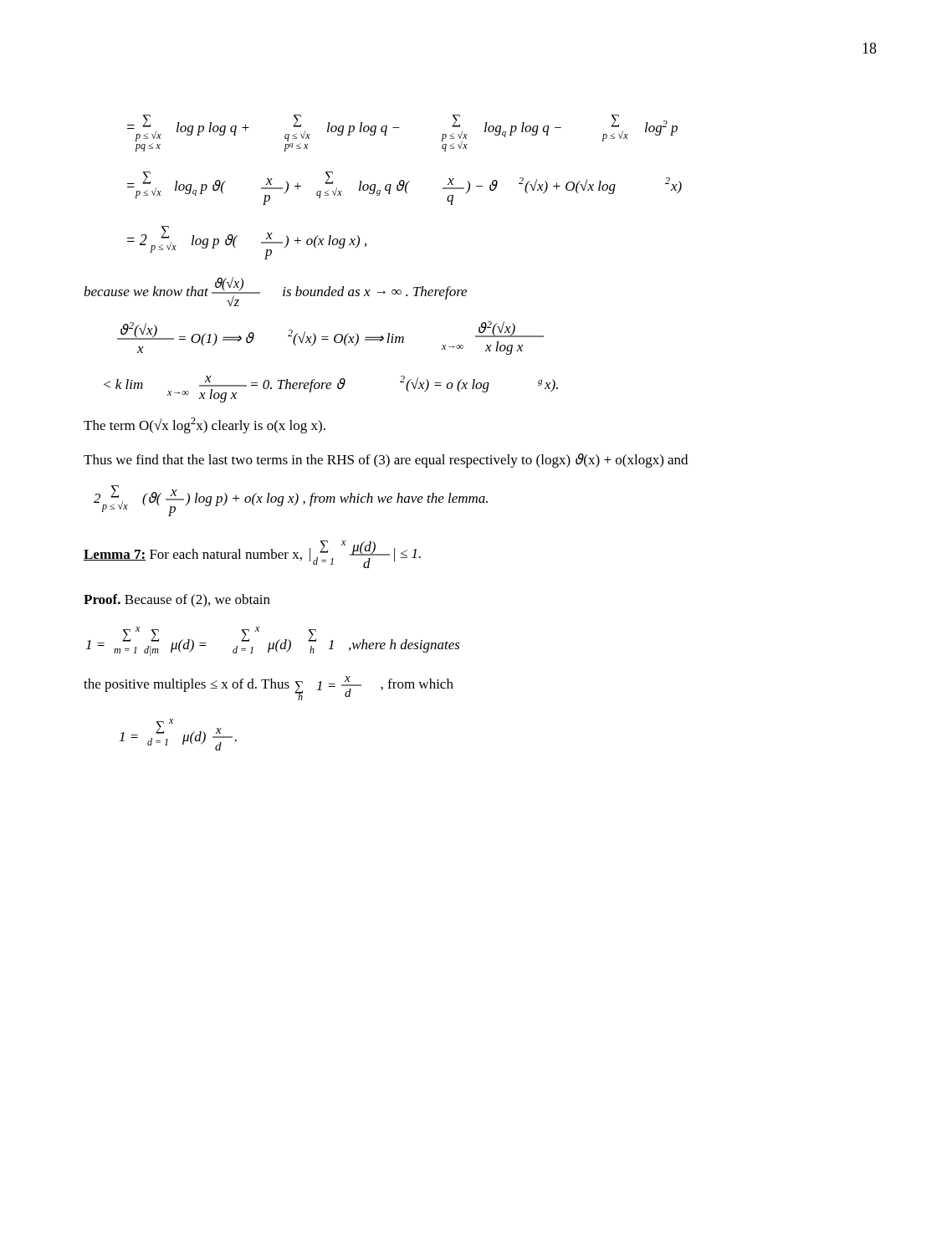This screenshot has width=952, height=1255.
Task: Navigate to the text starting "< k lim x→∞ x"
Action: pyautogui.click(x=393, y=387)
